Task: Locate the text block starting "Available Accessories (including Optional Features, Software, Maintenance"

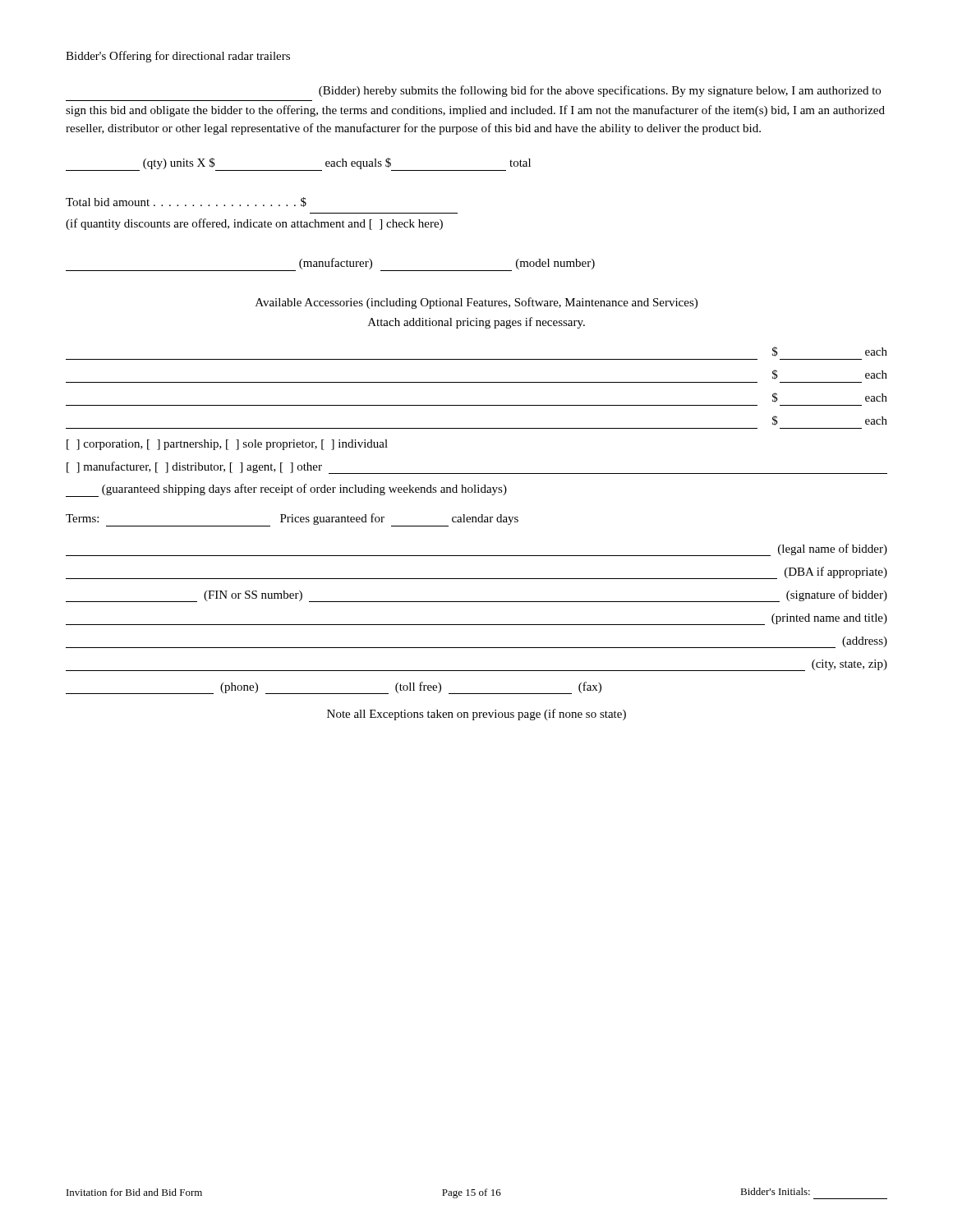Action: [x=476, y=312]
